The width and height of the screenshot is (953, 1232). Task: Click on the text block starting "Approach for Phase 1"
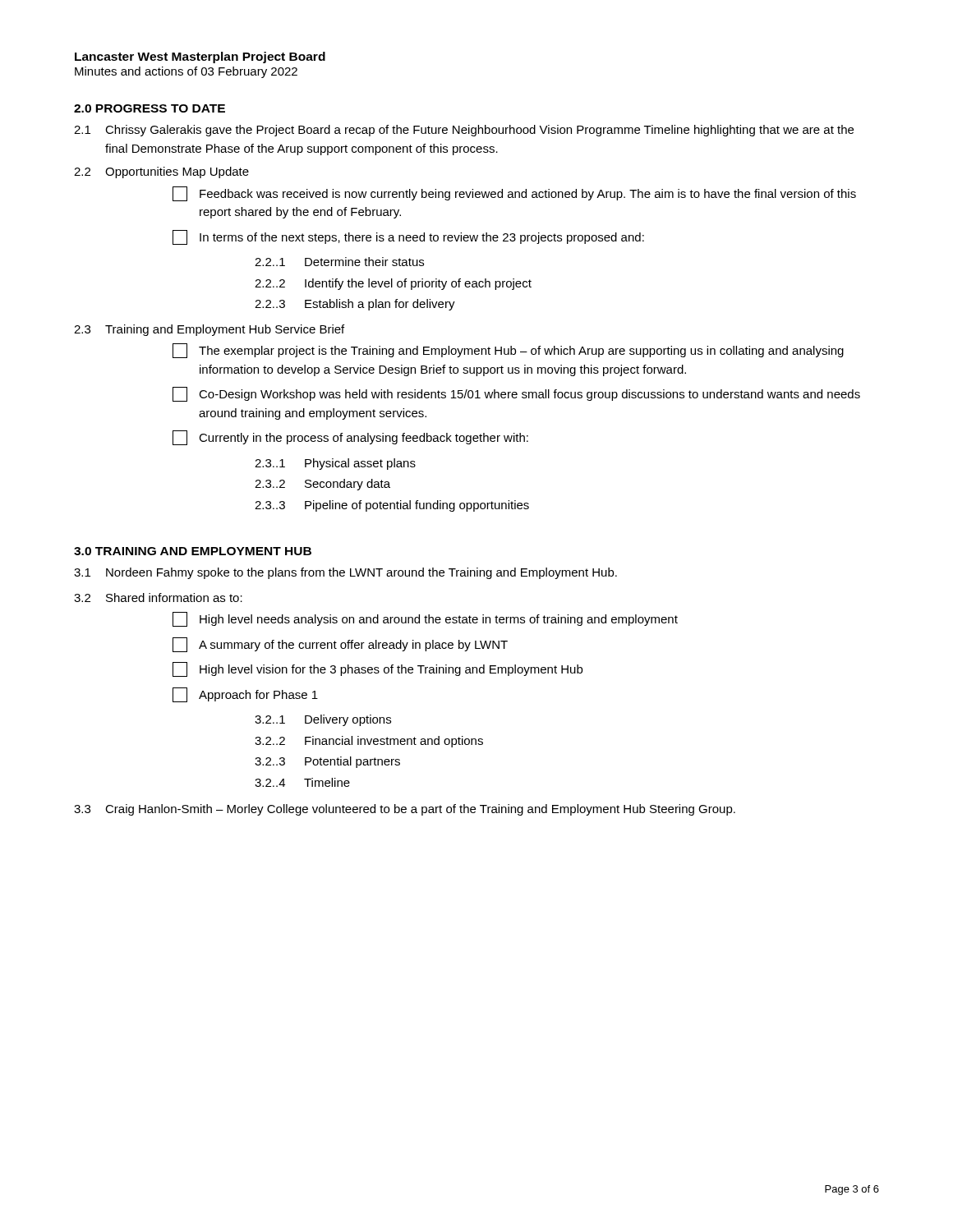[245, 695]
